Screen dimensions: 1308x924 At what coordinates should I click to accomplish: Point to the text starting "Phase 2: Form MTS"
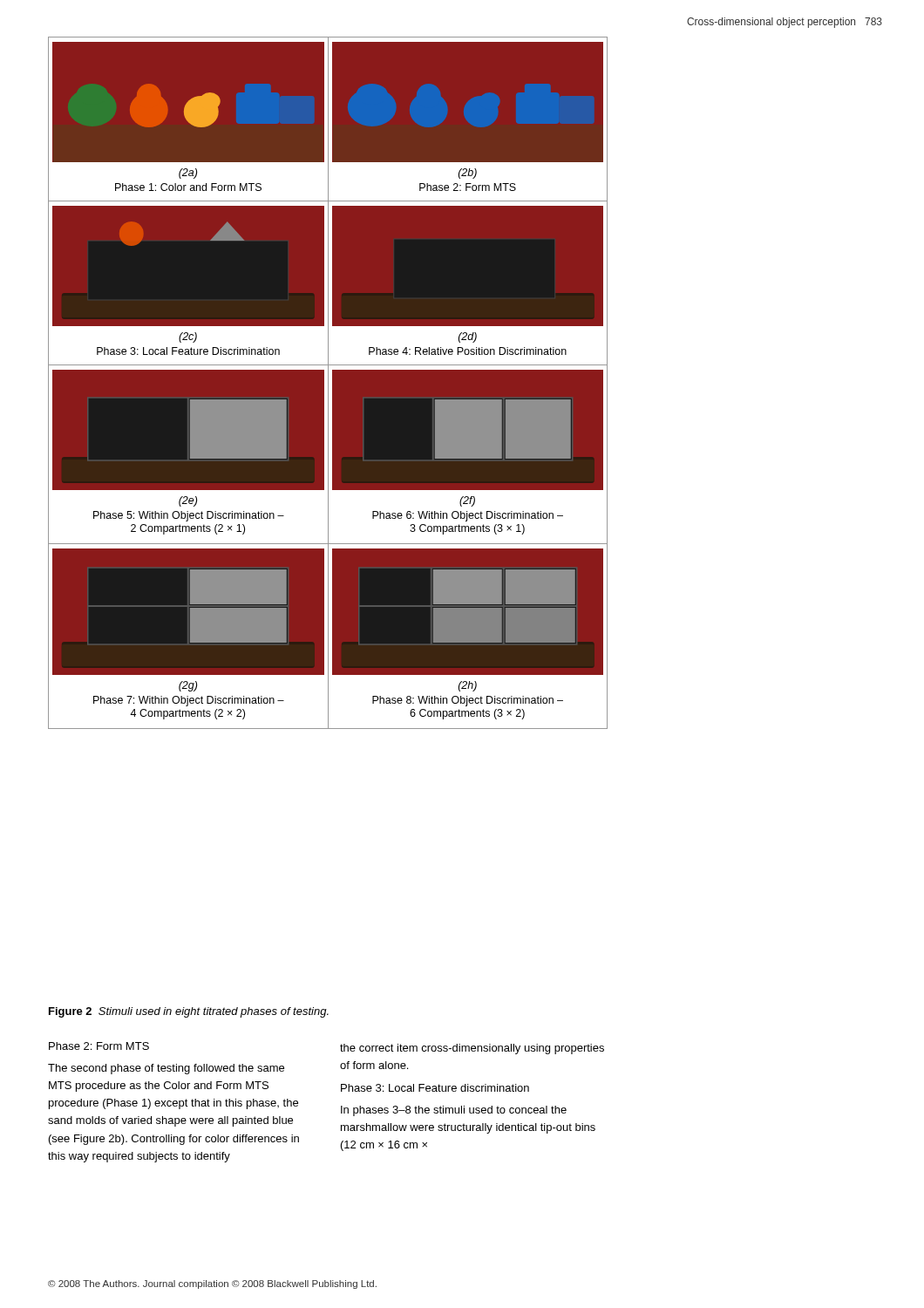pos(99,1046)
